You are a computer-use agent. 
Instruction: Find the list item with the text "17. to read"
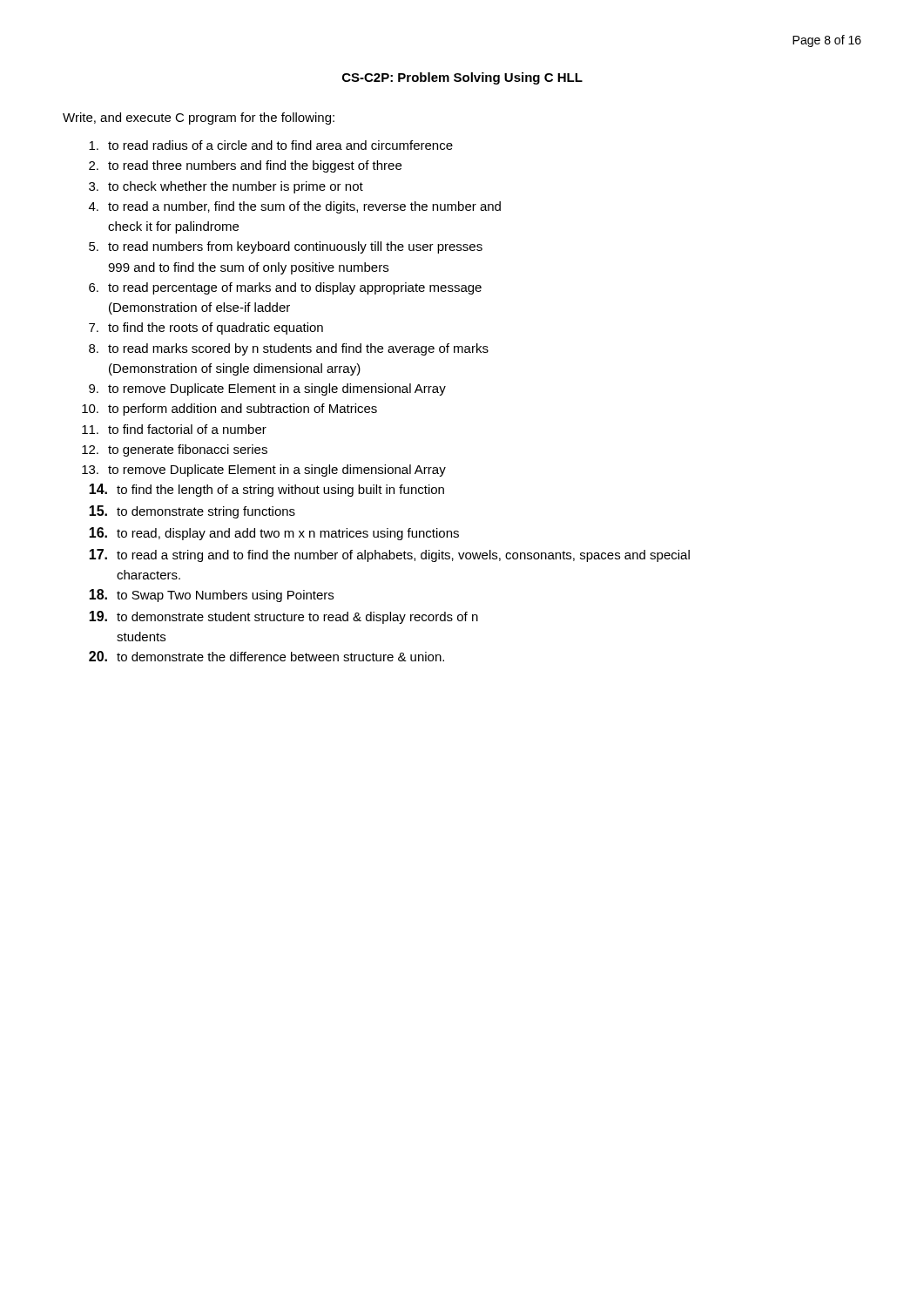462,564
